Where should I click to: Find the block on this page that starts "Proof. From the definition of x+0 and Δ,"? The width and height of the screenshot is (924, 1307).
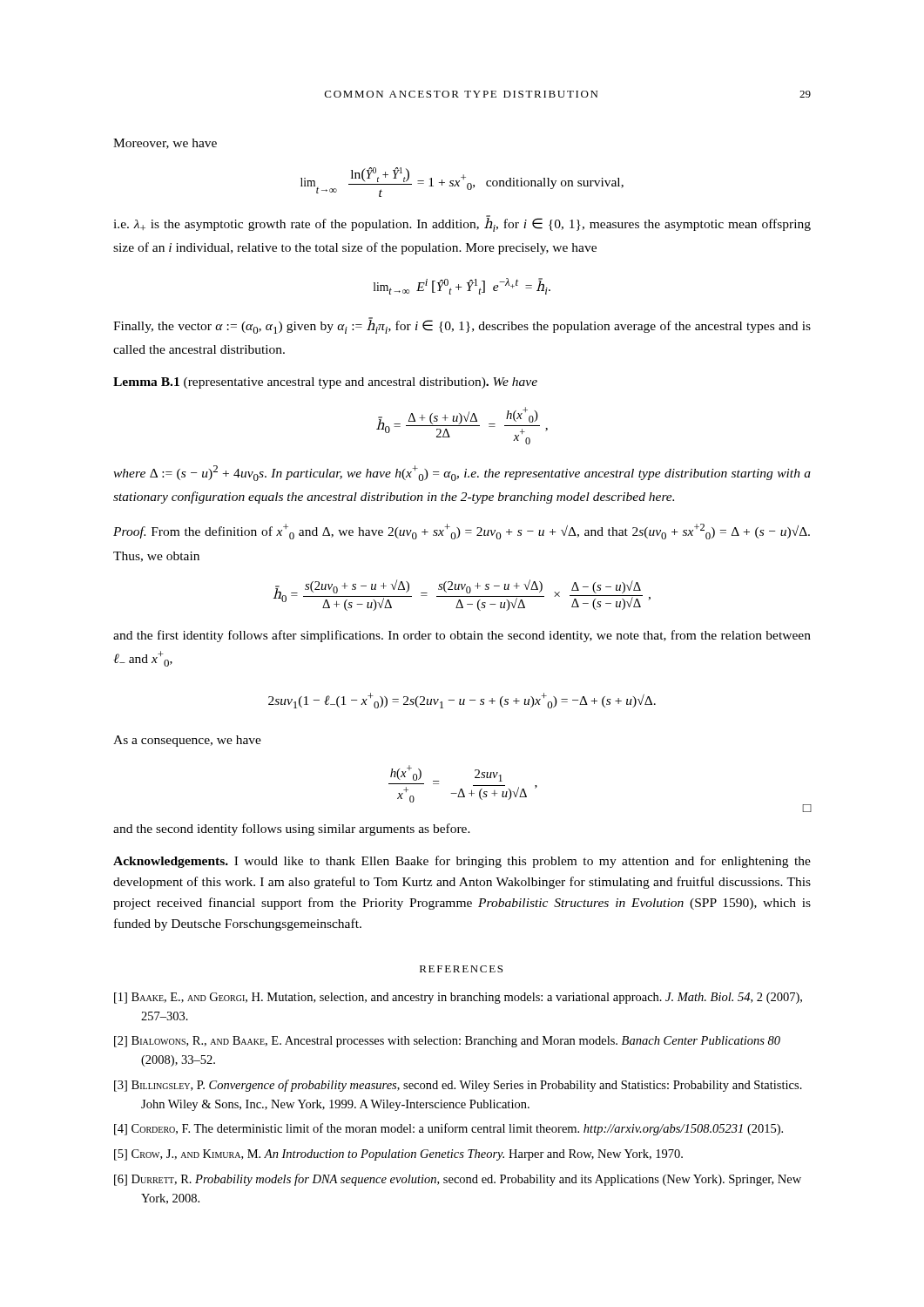point(462,542)
